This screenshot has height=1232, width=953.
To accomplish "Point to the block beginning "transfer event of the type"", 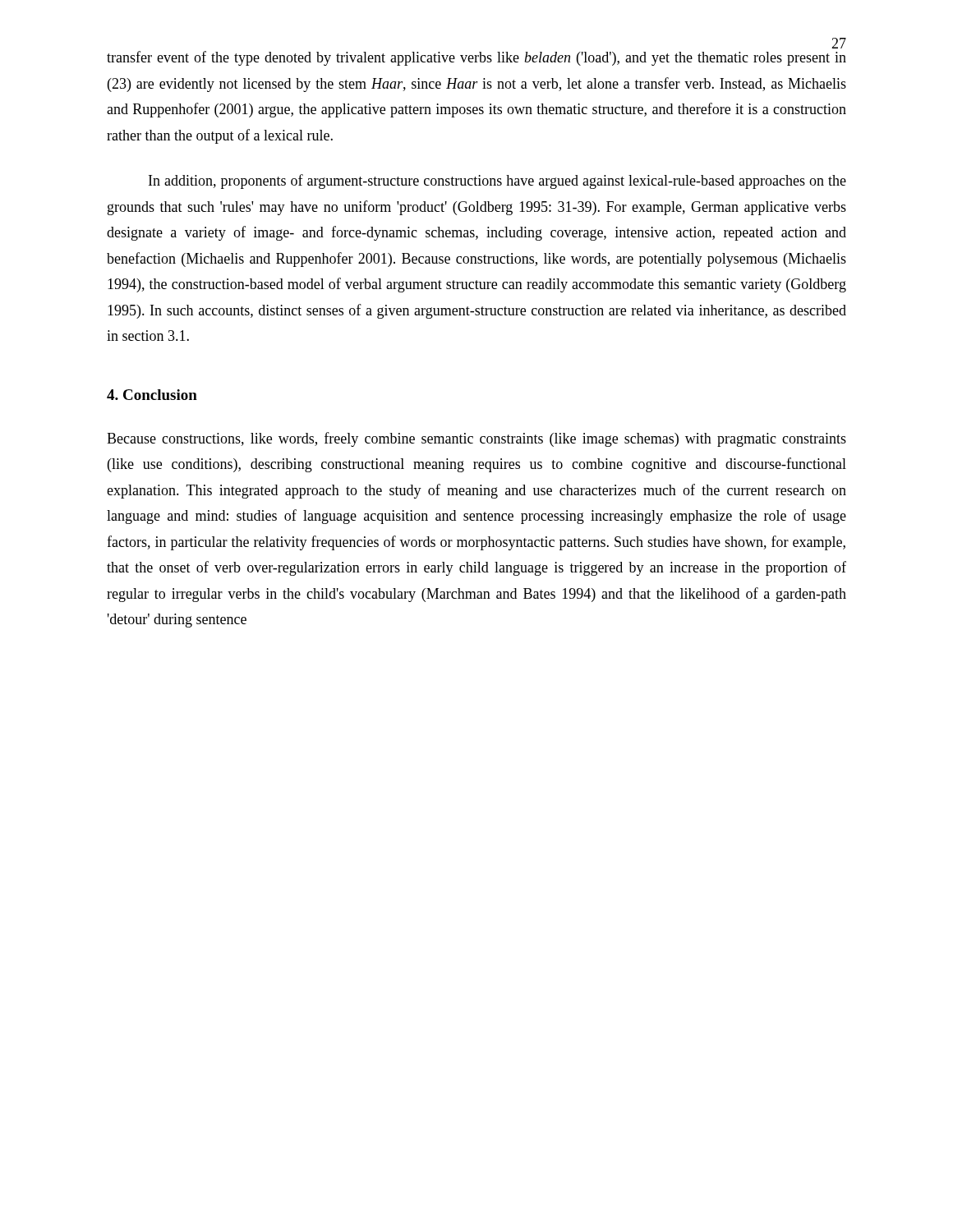I will pos(476,97).
